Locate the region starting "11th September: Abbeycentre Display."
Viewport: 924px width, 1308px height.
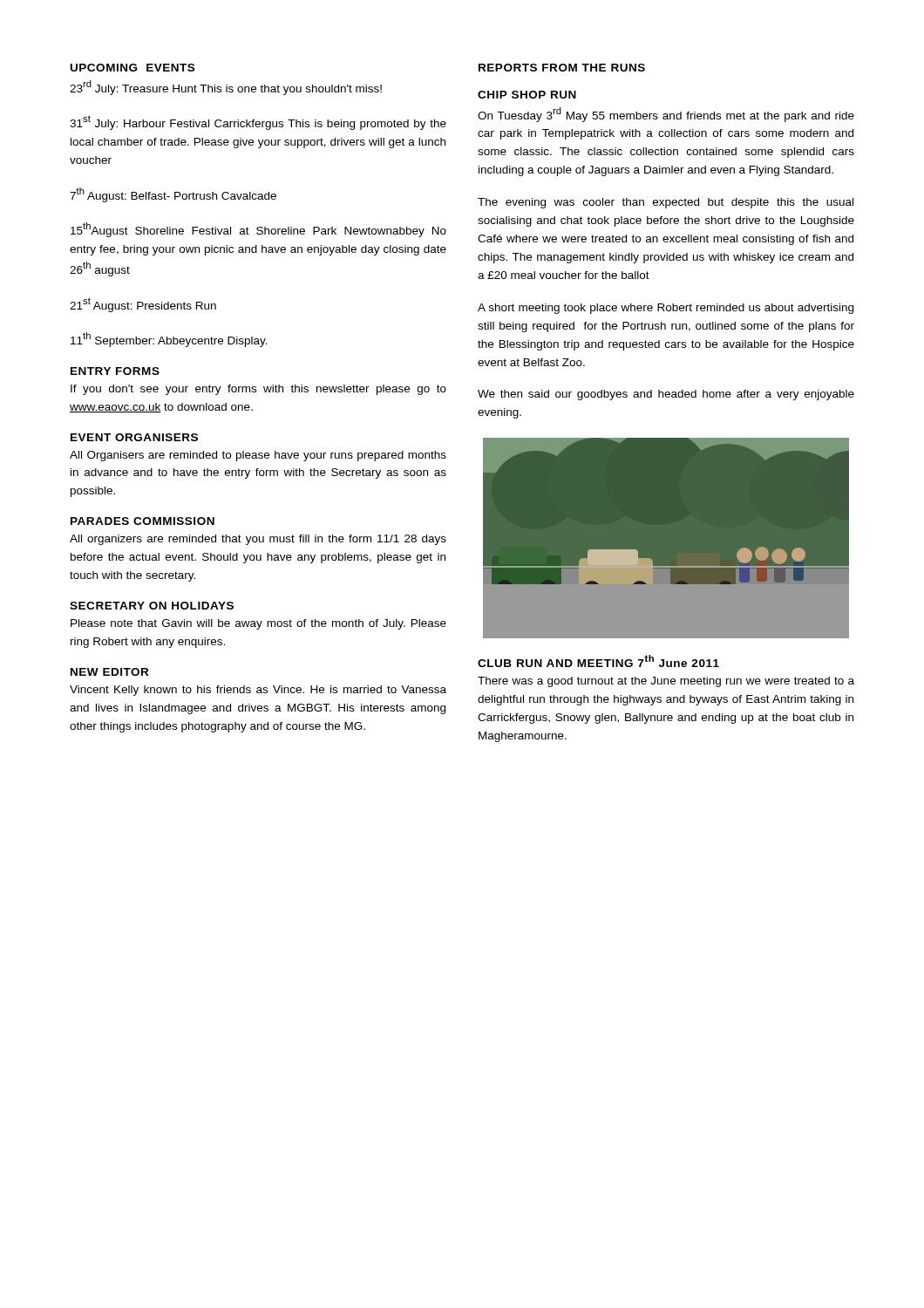point(169,339)
